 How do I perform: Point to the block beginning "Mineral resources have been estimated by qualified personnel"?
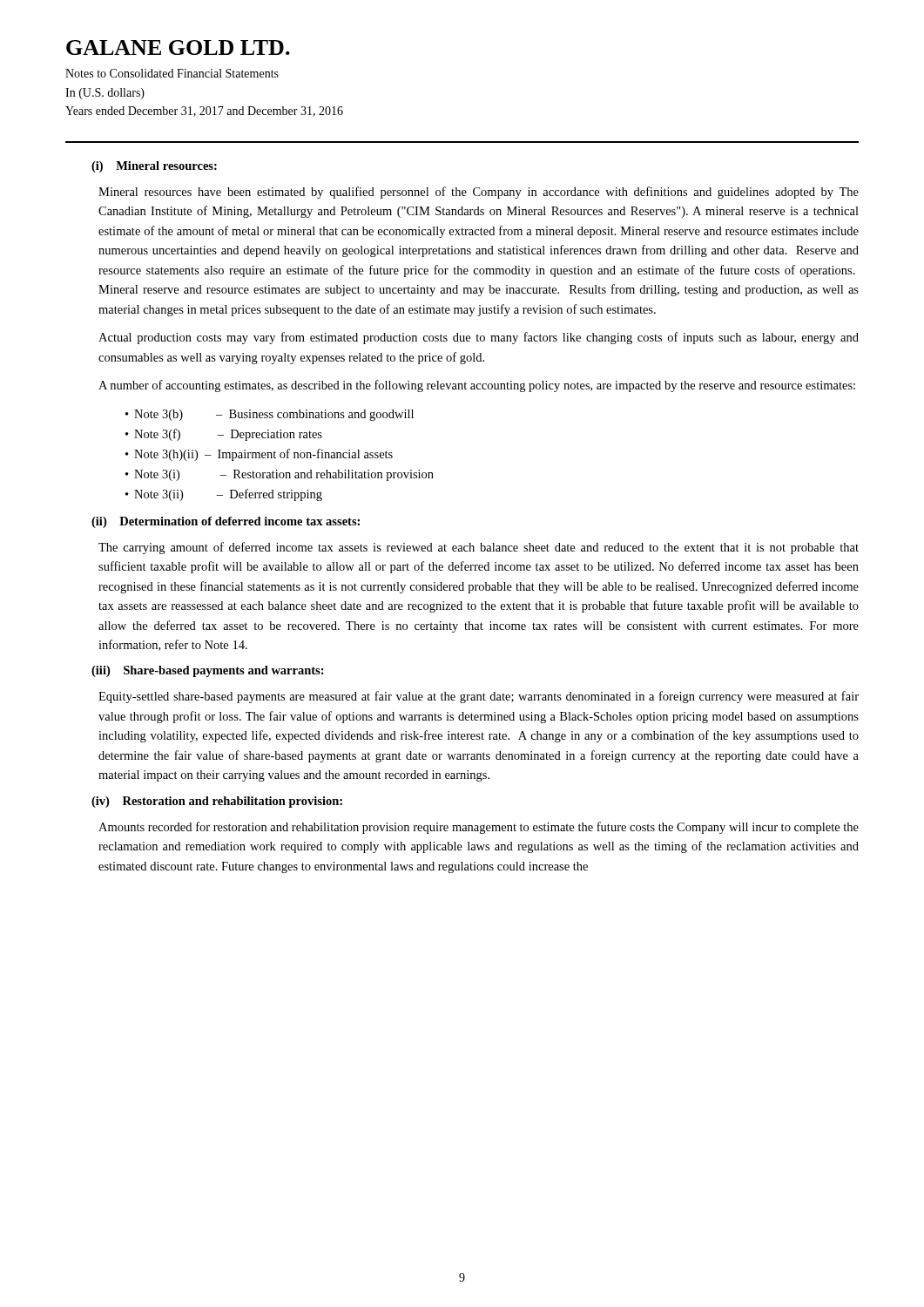pyautogui.click(x=479, y=250)
